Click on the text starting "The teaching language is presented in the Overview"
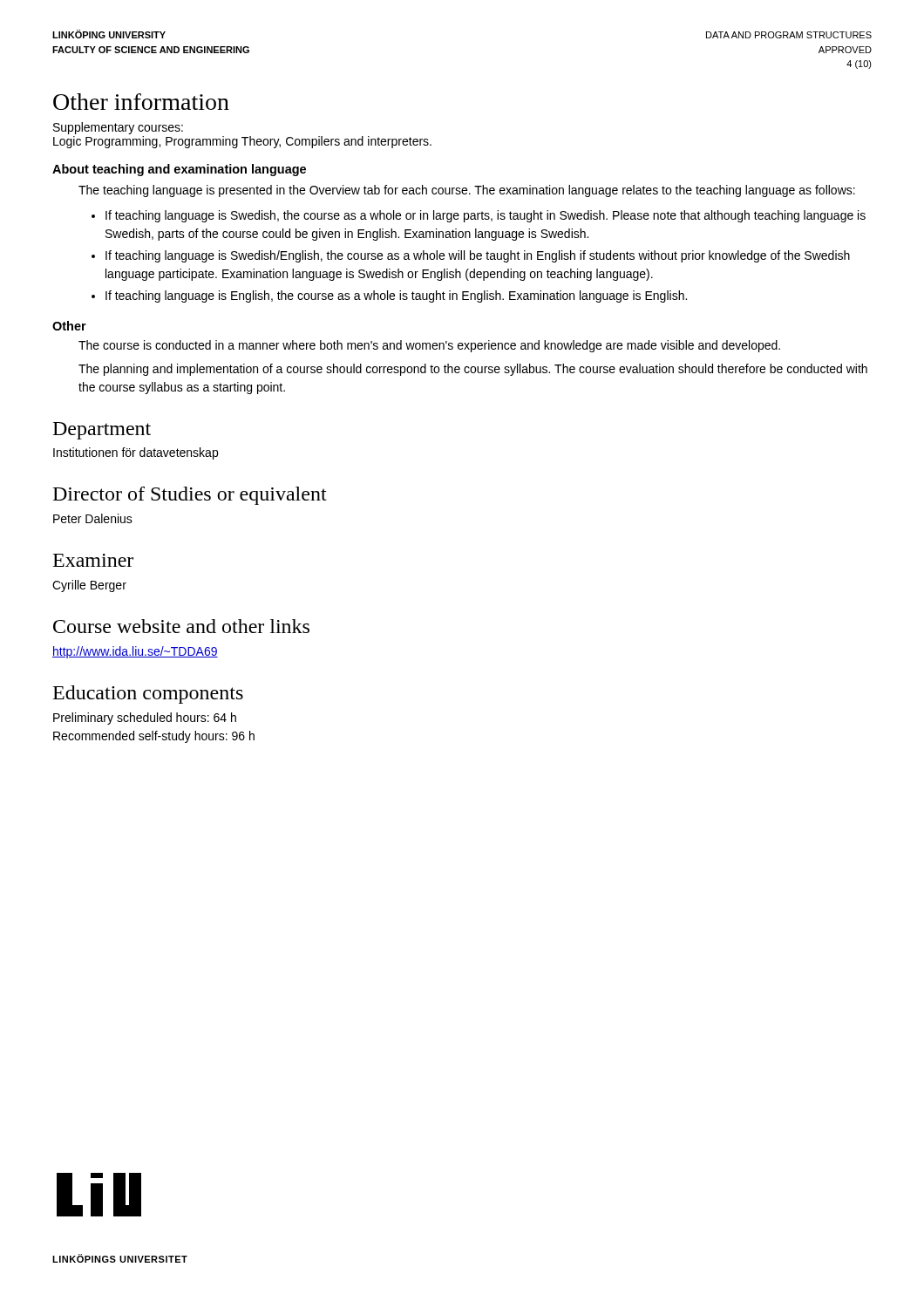This screenshot has width=924, height=1308. pos(467,190)
